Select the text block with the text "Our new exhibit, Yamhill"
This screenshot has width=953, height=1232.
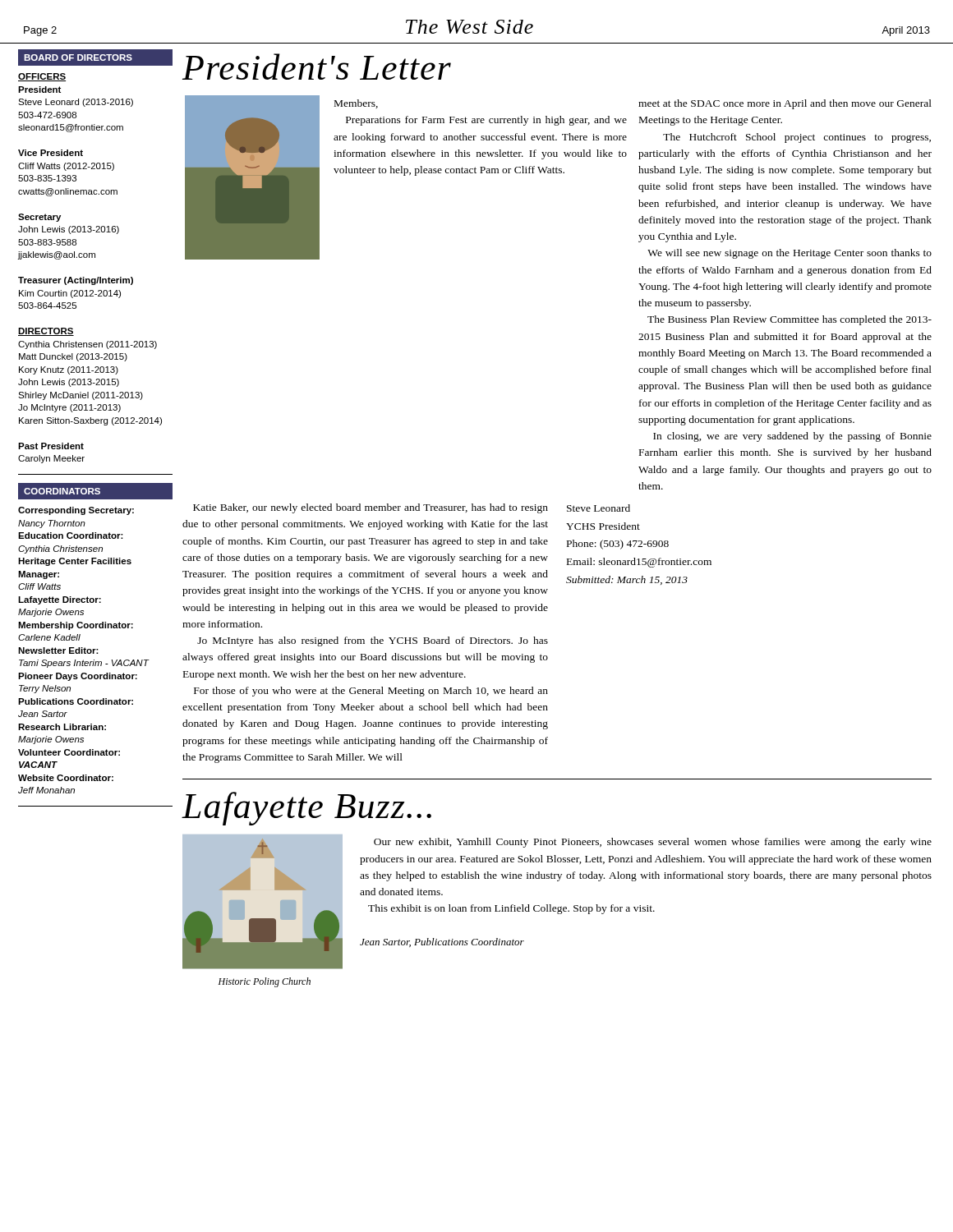click(x=653, y=843)
